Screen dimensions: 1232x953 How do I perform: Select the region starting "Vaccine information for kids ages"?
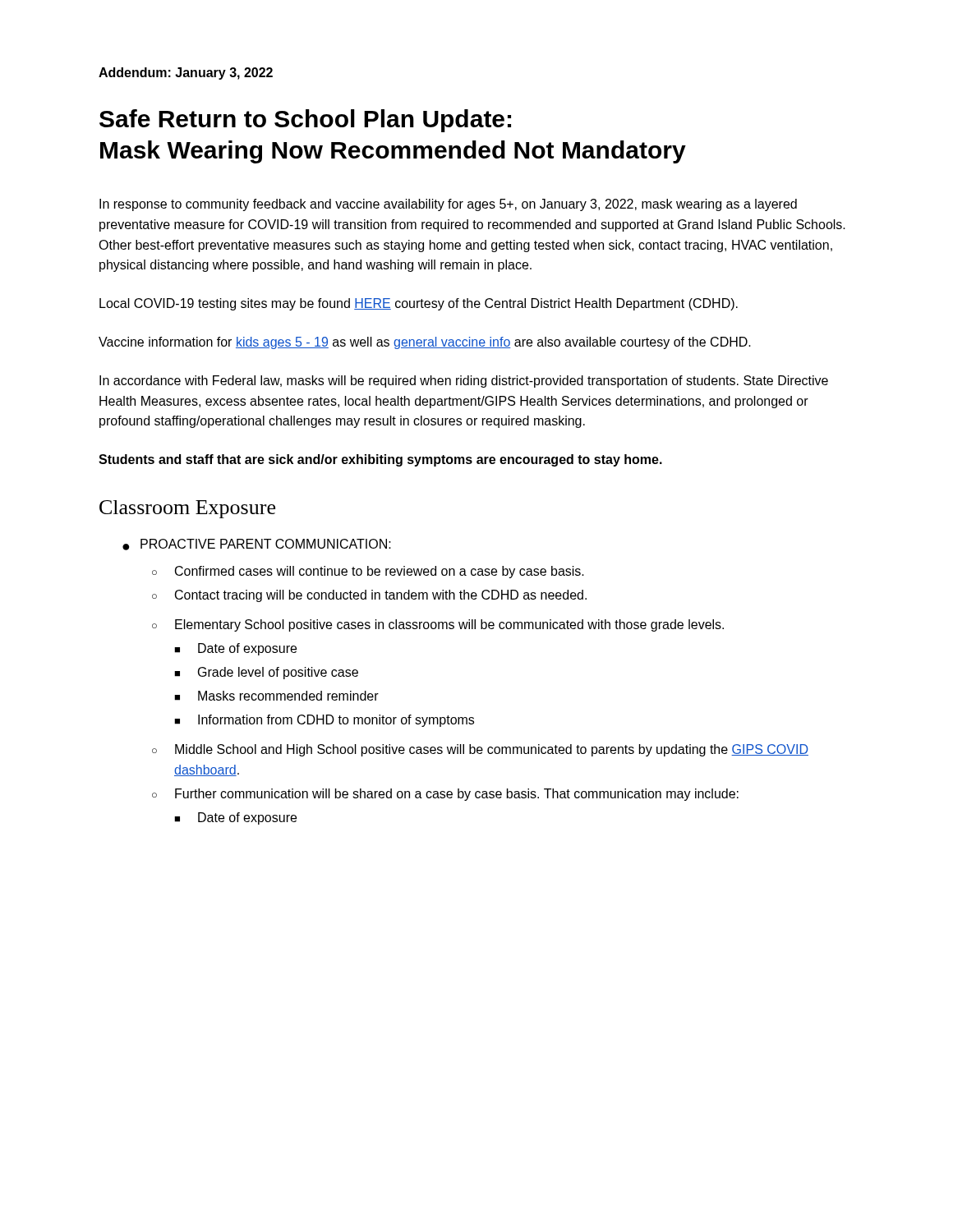tap(425, 342)
